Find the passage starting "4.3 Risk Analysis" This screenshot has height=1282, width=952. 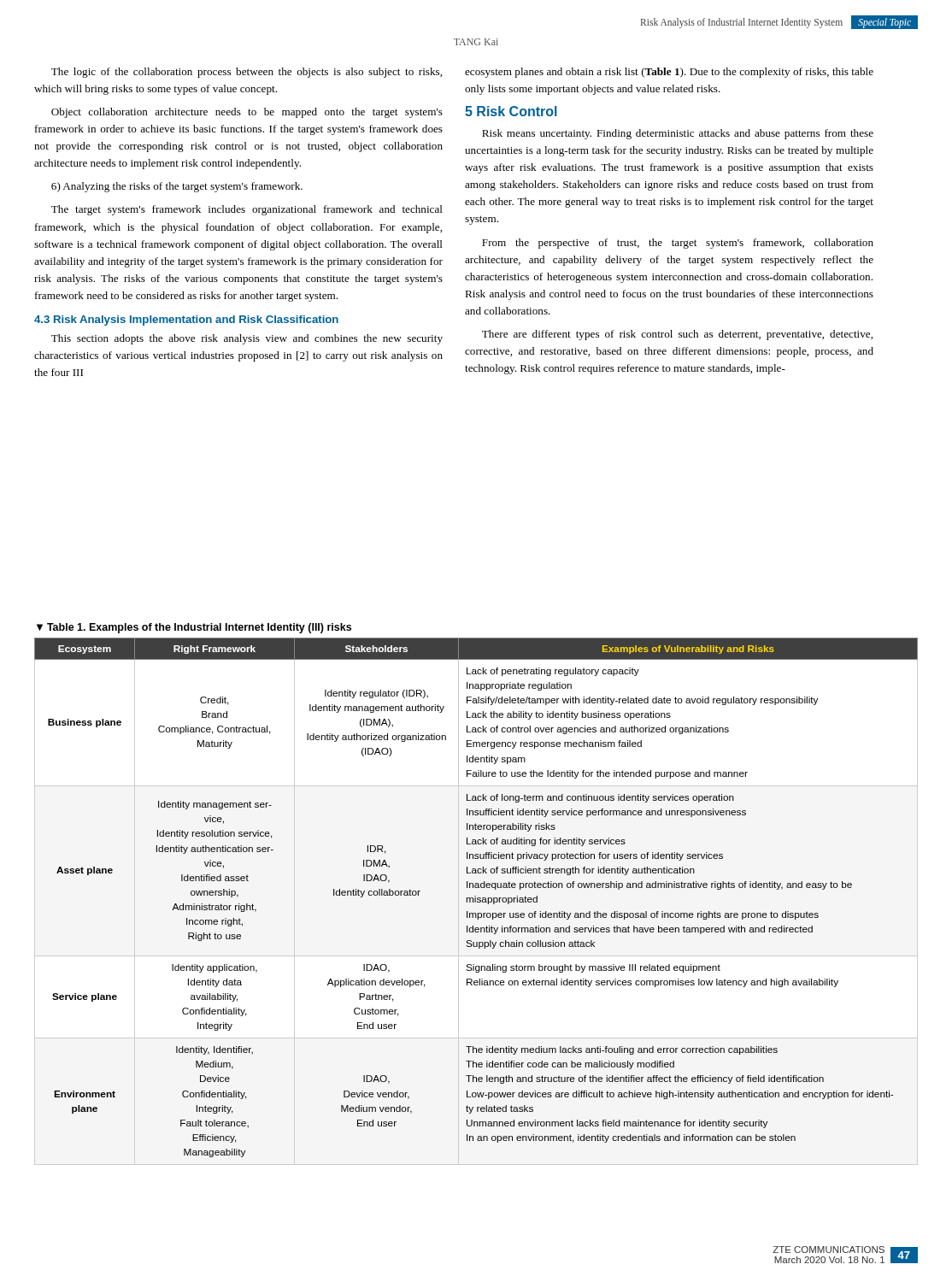(x=186, y=319)
